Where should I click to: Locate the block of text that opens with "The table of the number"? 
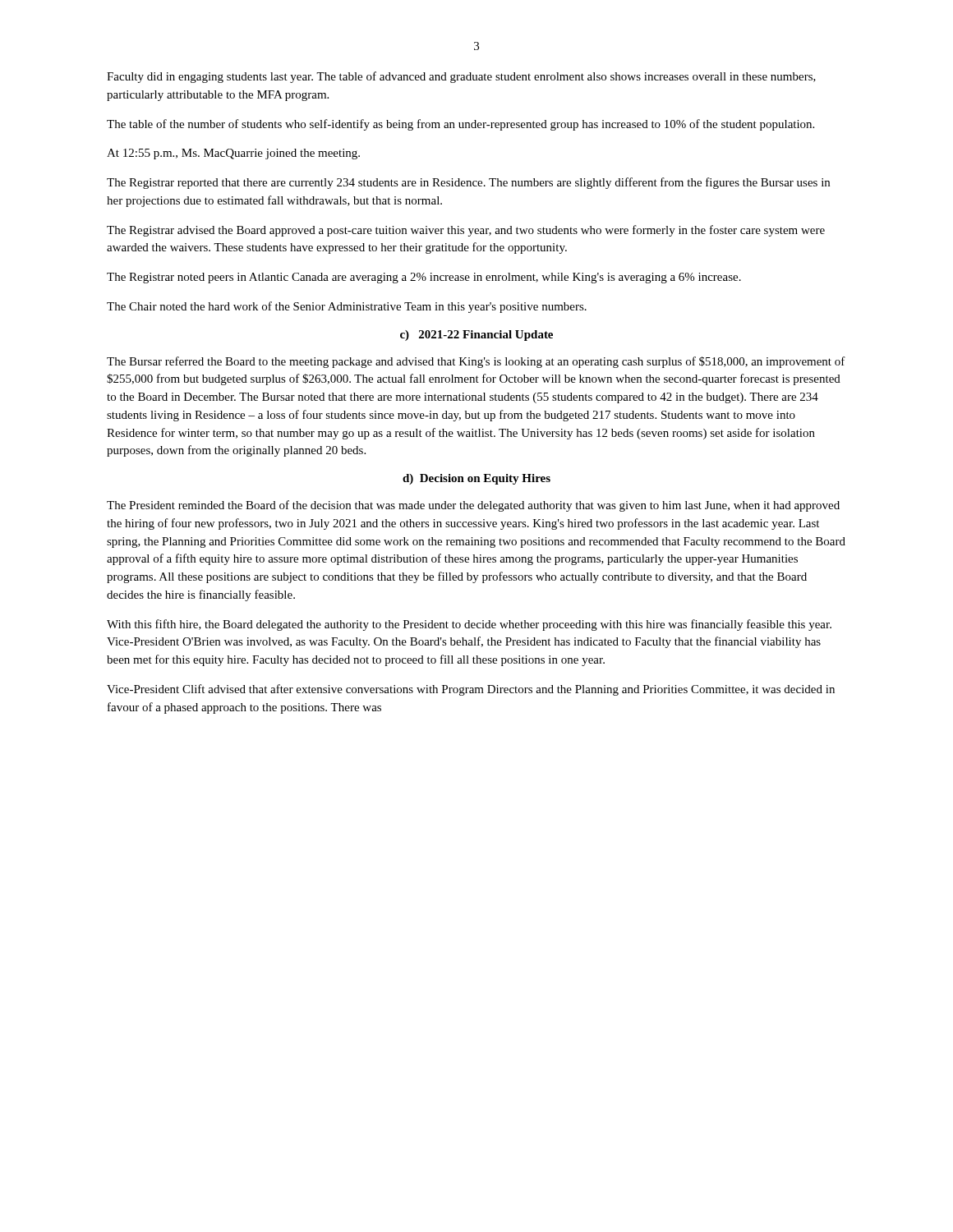tap(461, 124)
